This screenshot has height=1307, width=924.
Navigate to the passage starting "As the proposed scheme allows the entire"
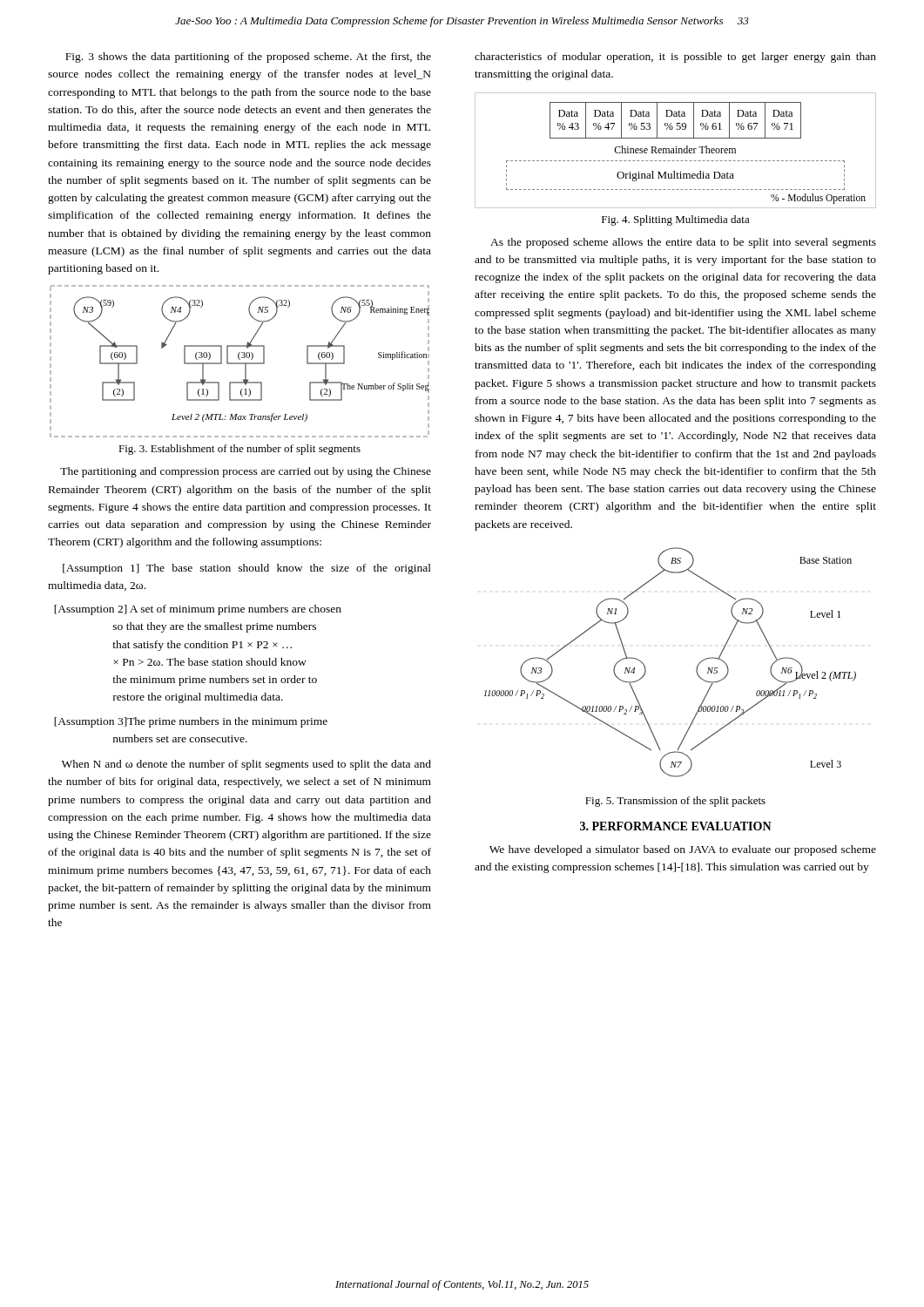(x=675, y=383)
